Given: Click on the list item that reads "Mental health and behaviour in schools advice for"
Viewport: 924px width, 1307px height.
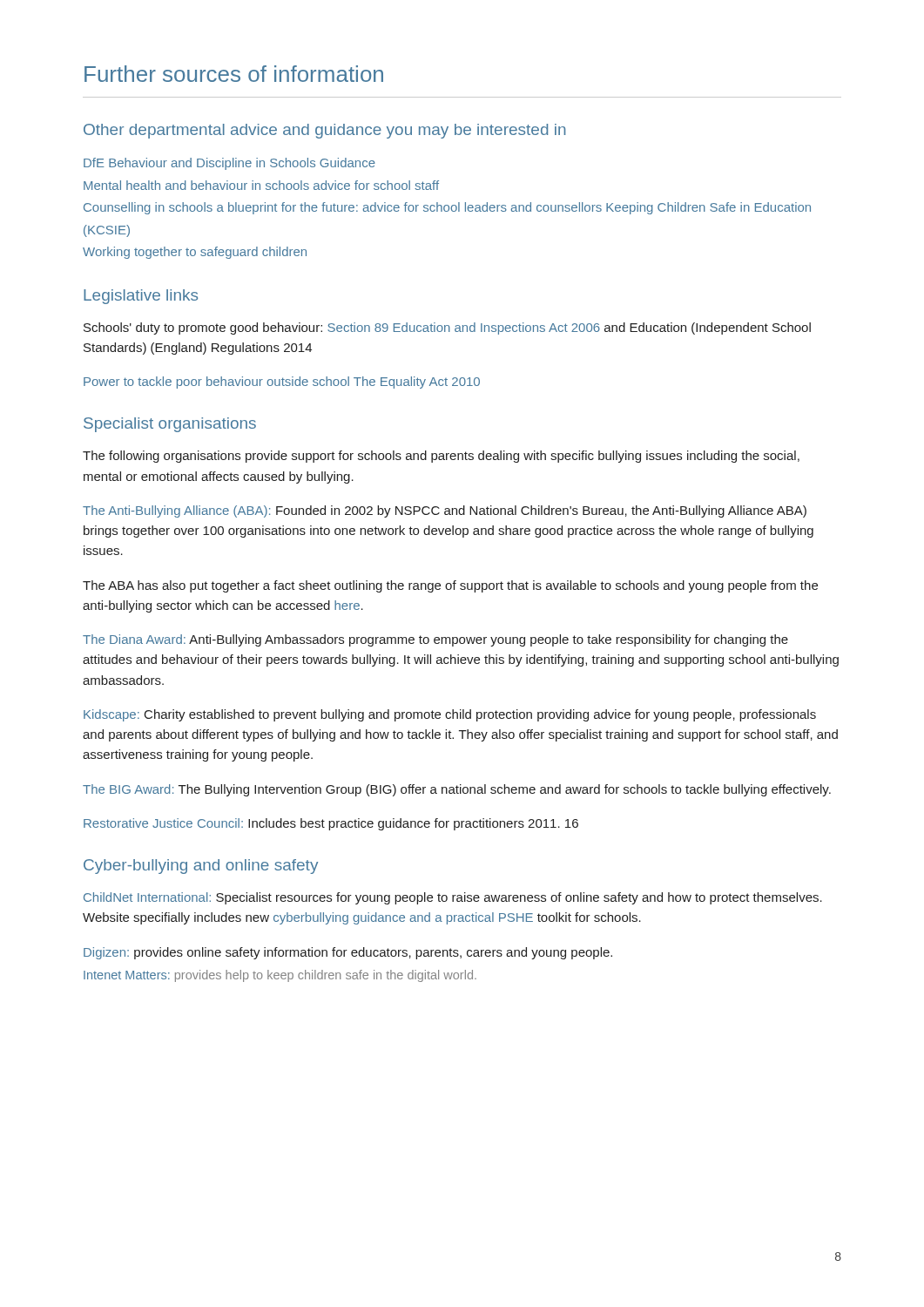Looking at the screenshot, I should 261,185.
